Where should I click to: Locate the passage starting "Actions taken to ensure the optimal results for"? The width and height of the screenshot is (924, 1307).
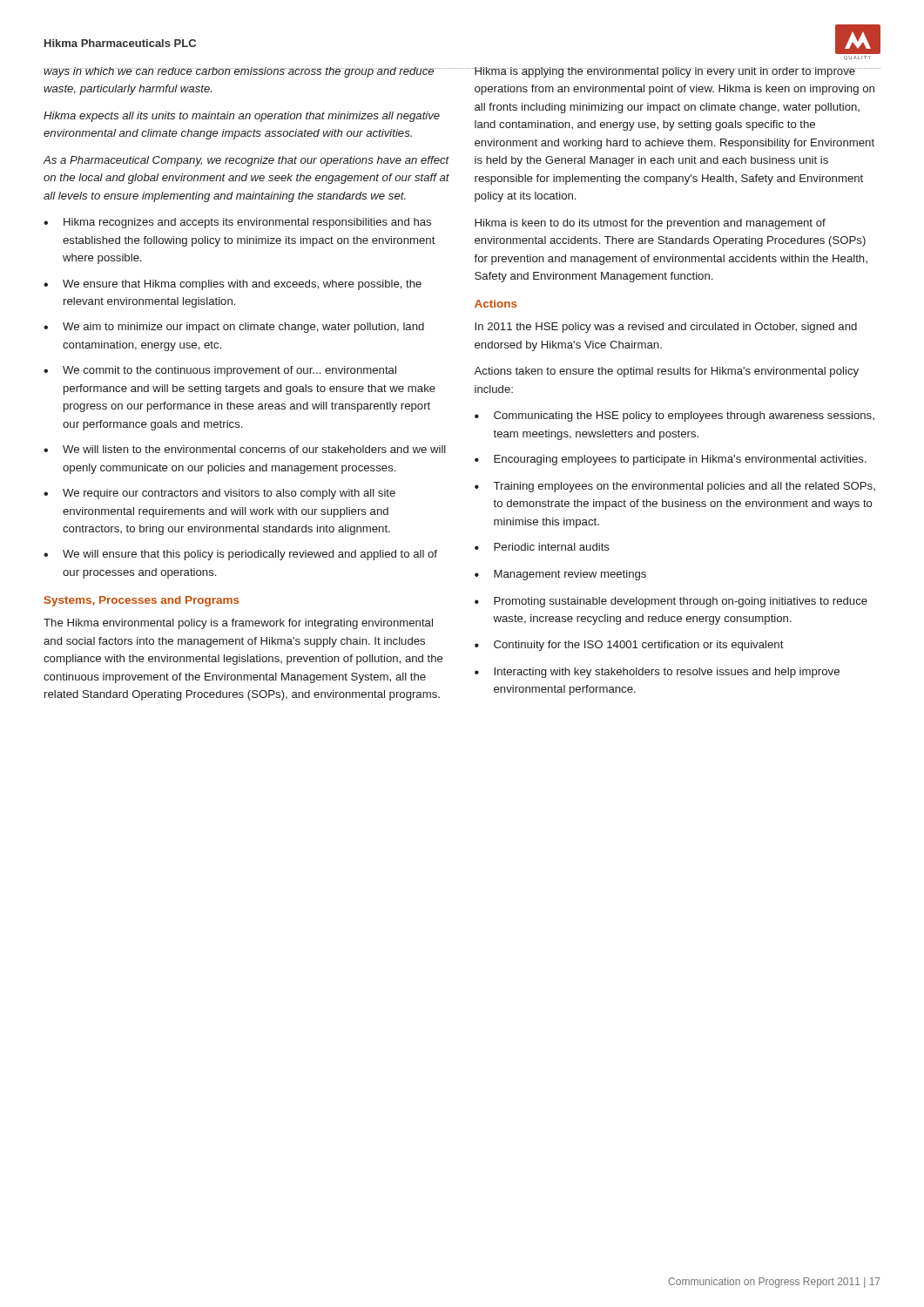pyautogui.click(x=666, y=380)
